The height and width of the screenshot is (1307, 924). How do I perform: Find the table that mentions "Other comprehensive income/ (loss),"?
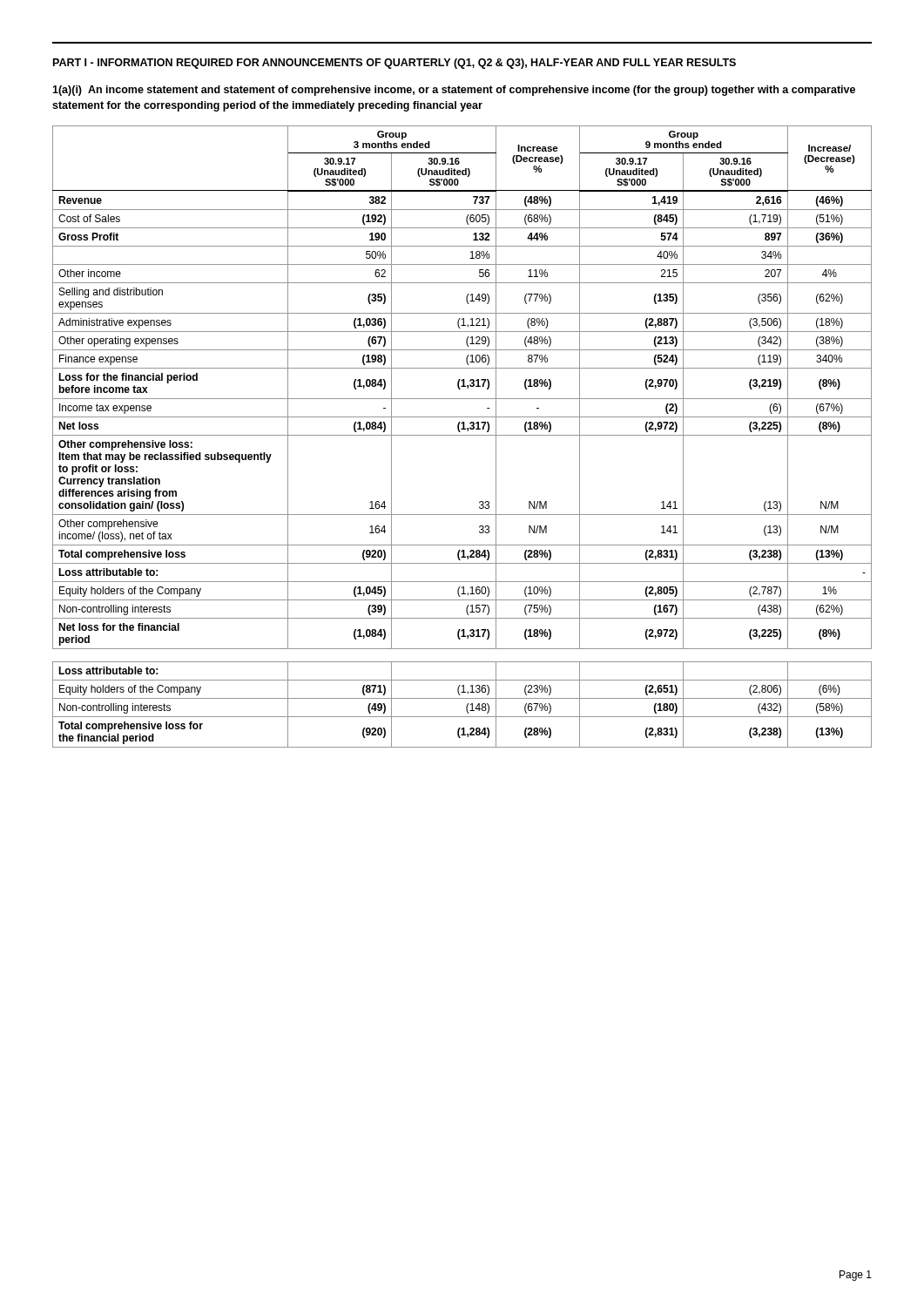coord(462,436)
